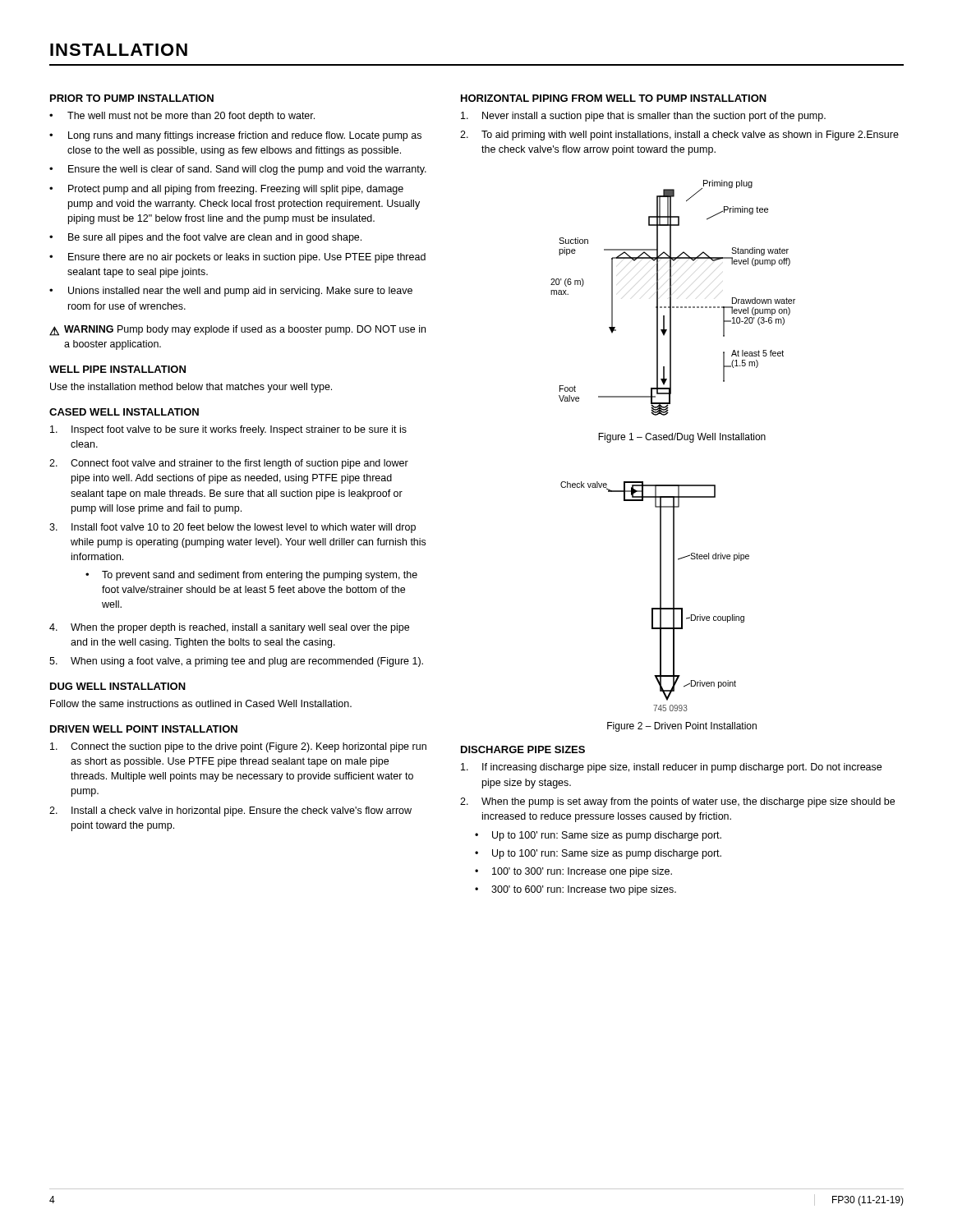The height and width of the screenshot is (1232, 953).
Task: Select the list item with the text "If increasing discharge pipe size,"
Action: coord(682,775)
